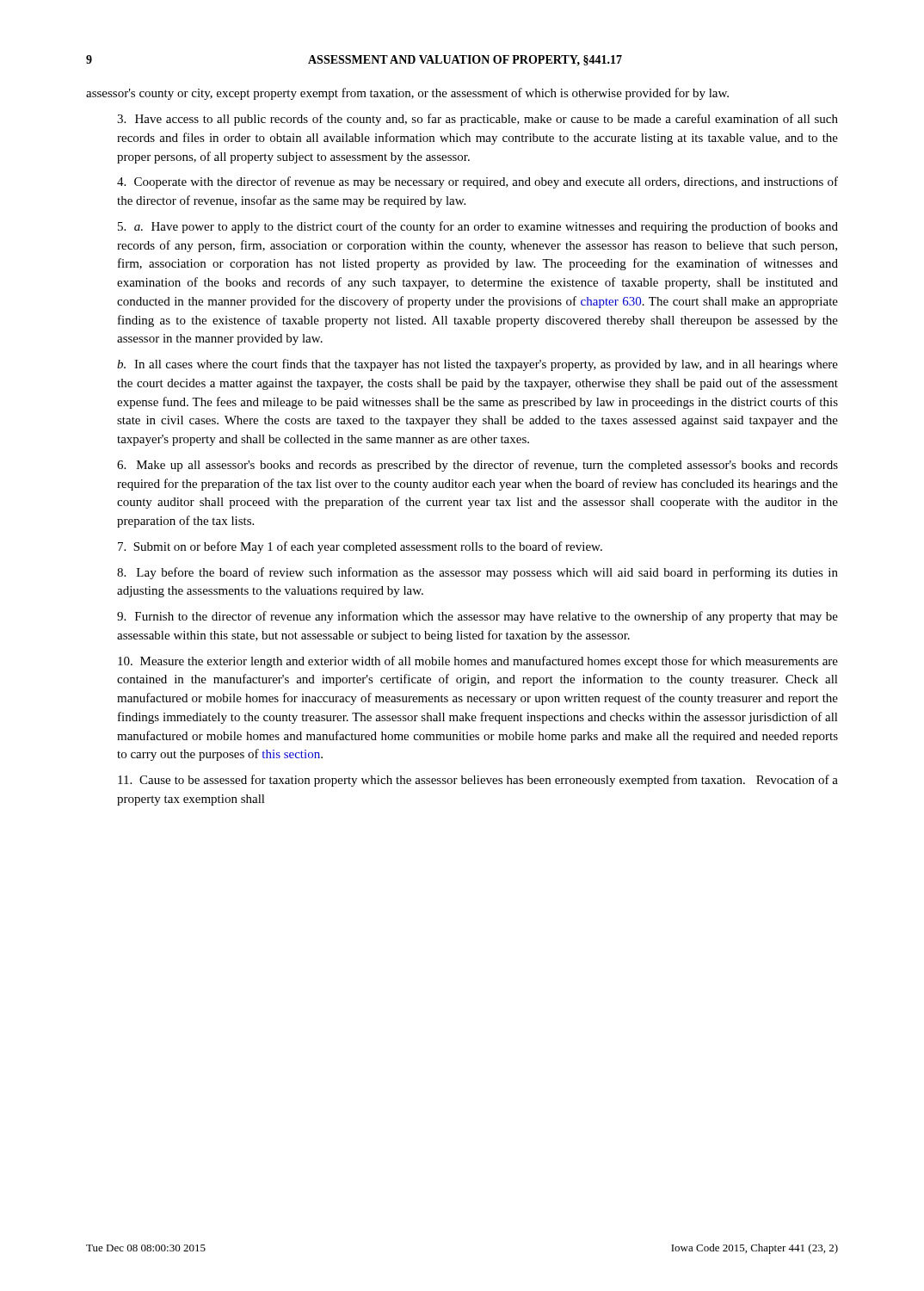Select the text block that reads "Cooperate with the director of"
Screen dimensions: 1291x924
click(477, 191)
